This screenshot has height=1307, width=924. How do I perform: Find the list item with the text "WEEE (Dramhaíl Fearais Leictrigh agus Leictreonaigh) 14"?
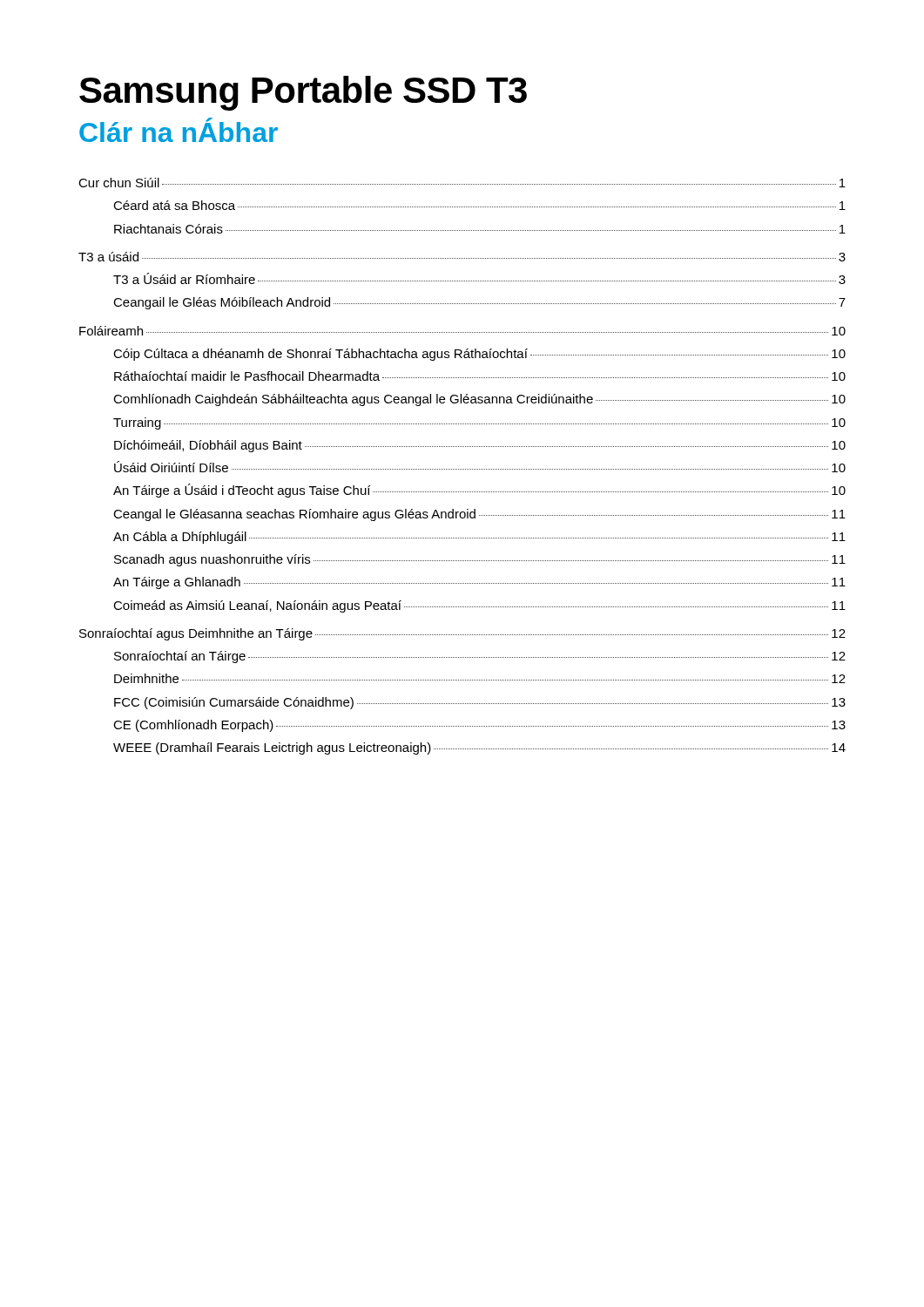tap(479, 748)
